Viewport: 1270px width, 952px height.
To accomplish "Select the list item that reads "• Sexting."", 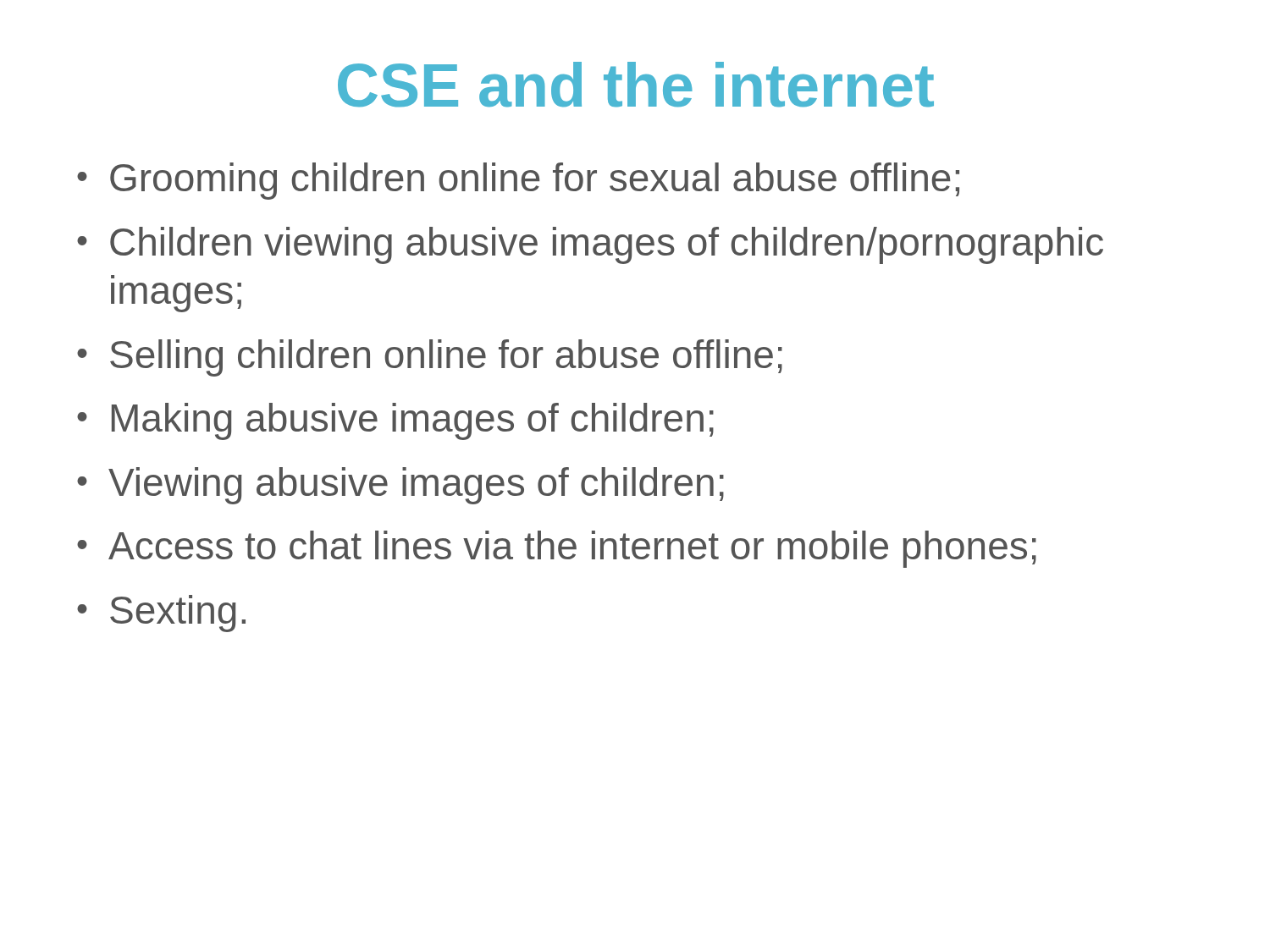I will click(163, 610).
